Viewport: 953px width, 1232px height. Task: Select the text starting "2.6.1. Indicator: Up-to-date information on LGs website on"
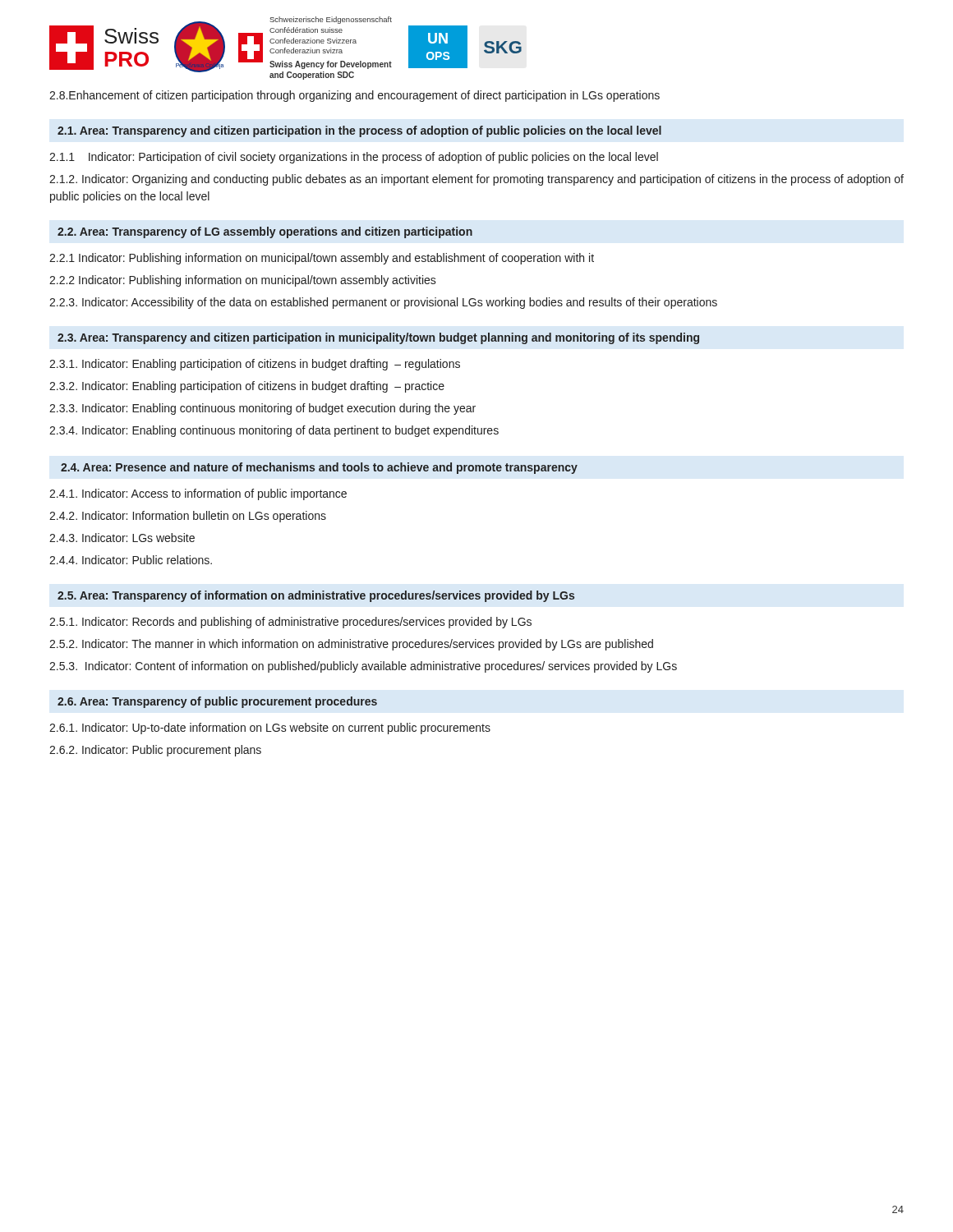point(270,728)
